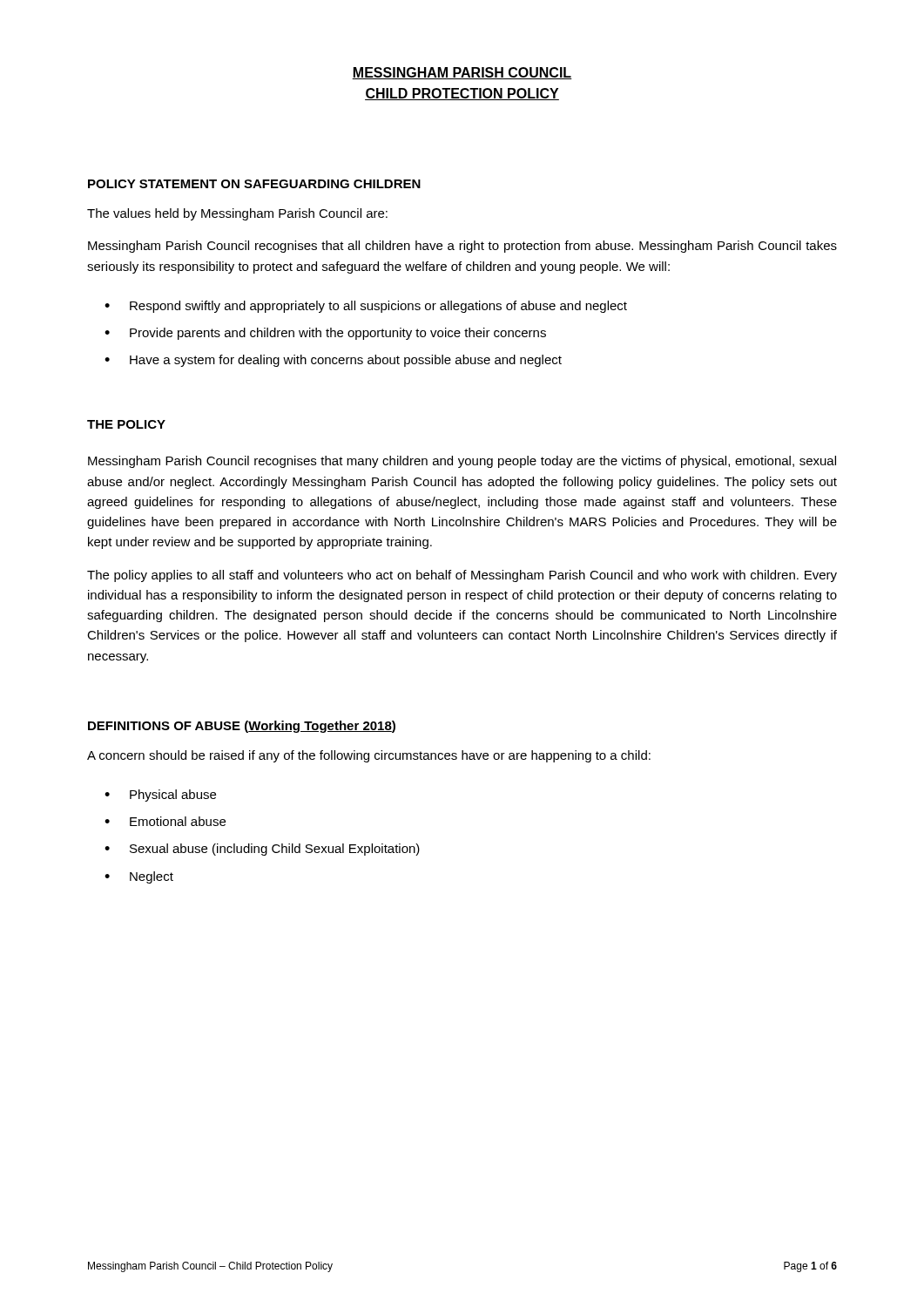Where is the passage that starts "• Provide parents and children with the"?
The width and height of the screenshot is (924, 1307).
471,333
